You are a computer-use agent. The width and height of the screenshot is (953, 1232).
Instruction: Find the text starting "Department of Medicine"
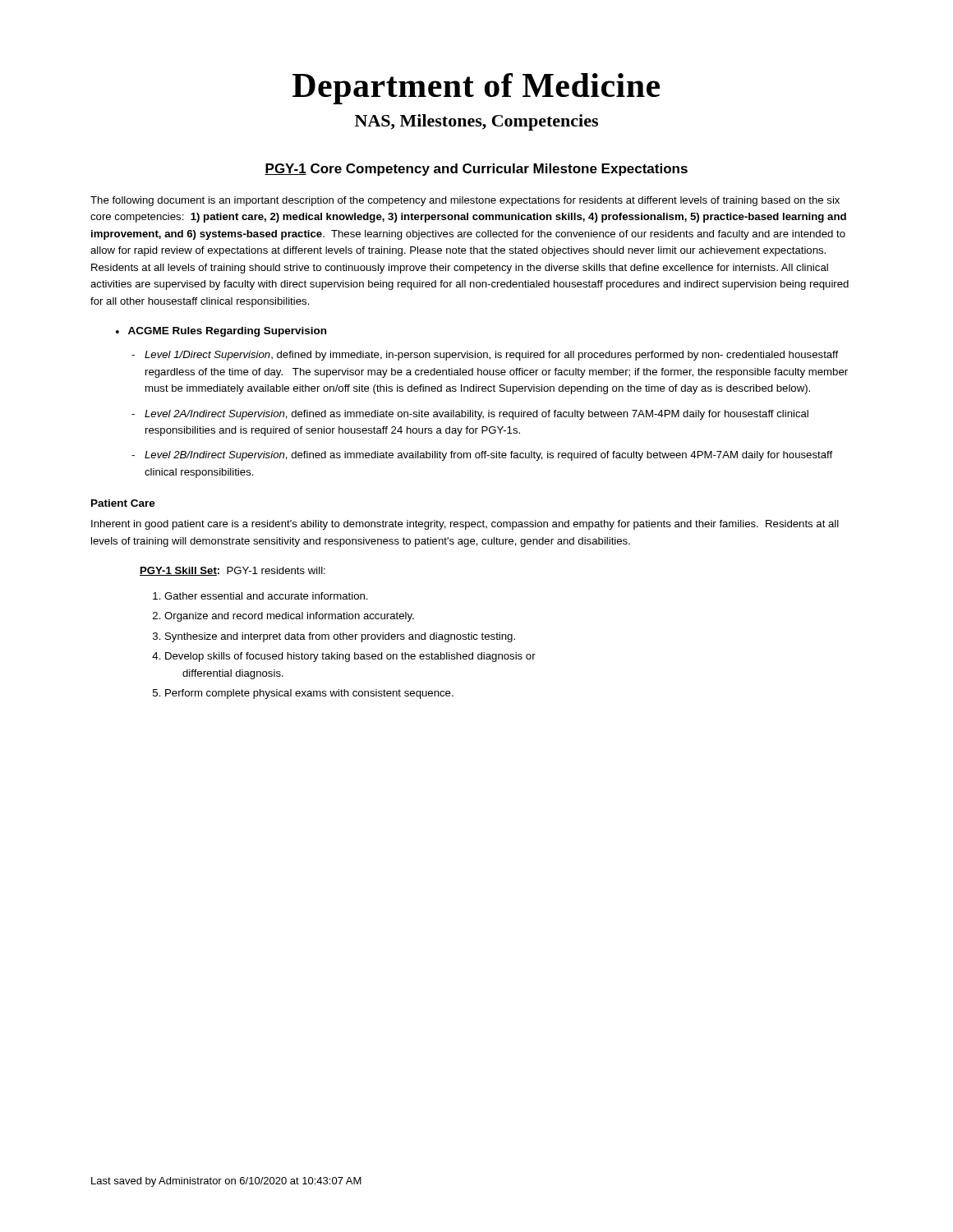pyautogui.click(x=476, y=99)
